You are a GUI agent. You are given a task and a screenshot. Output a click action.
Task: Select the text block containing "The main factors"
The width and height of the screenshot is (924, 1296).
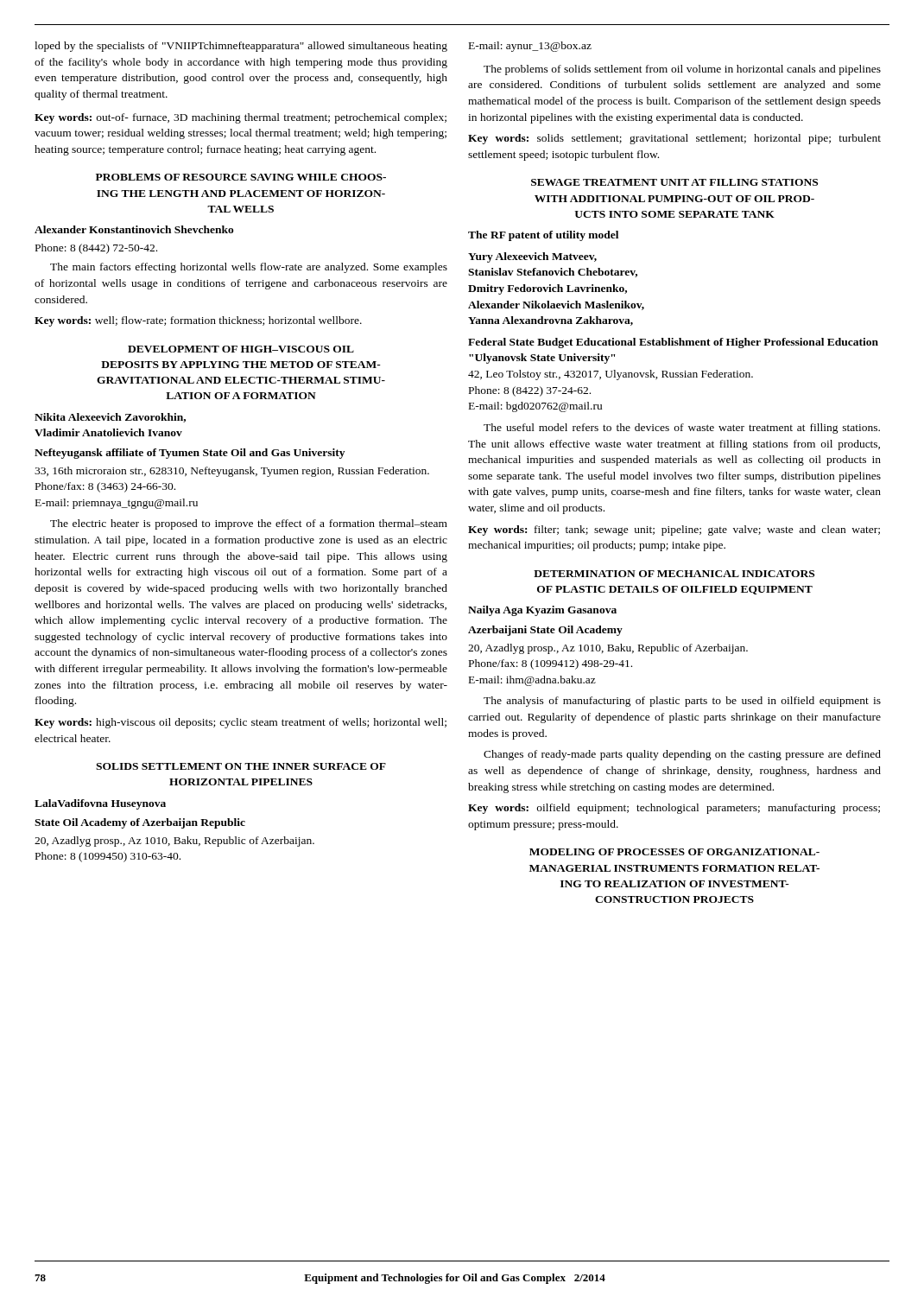pos(241,283)
